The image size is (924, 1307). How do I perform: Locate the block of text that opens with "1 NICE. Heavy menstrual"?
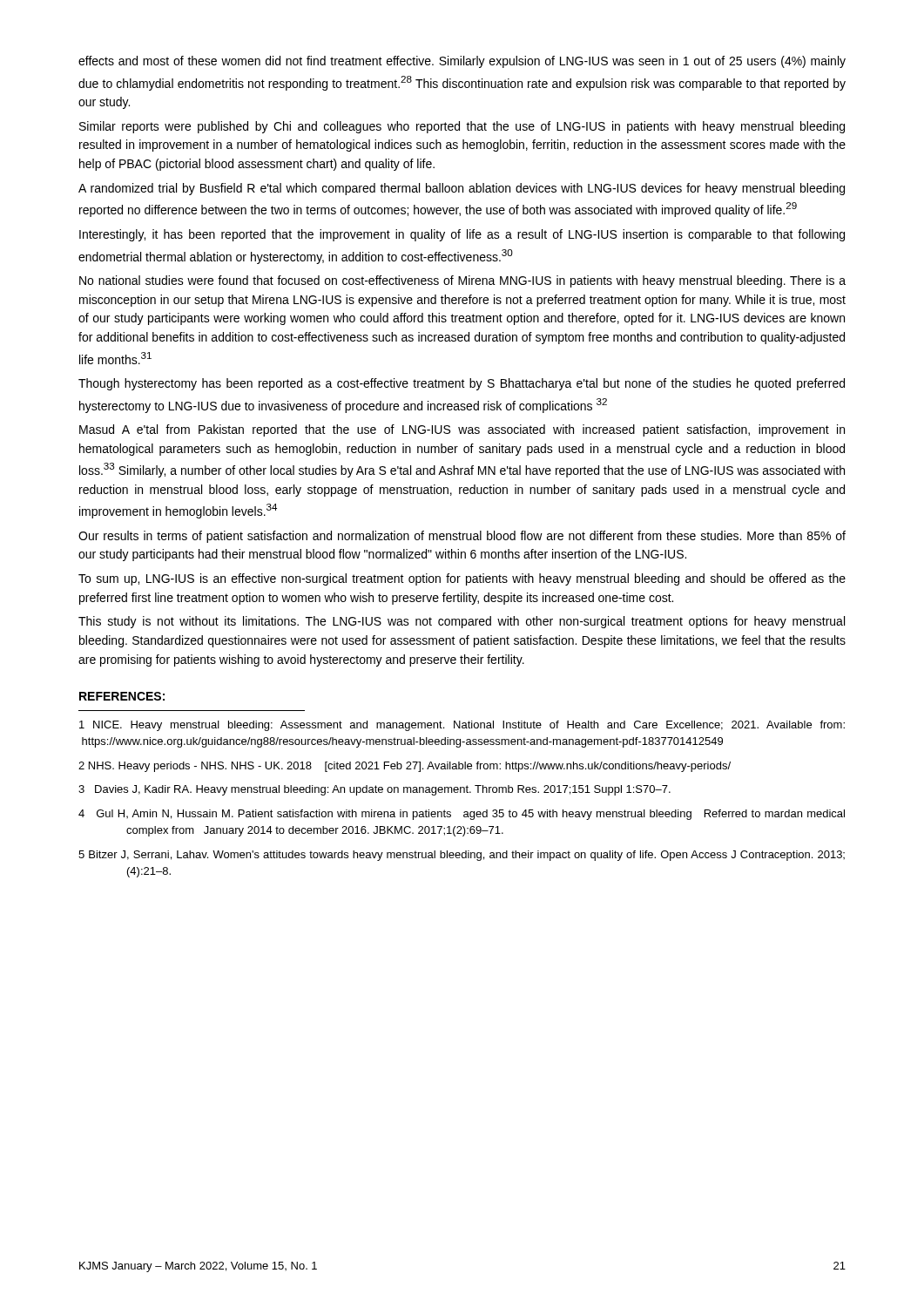coord(462,733)
